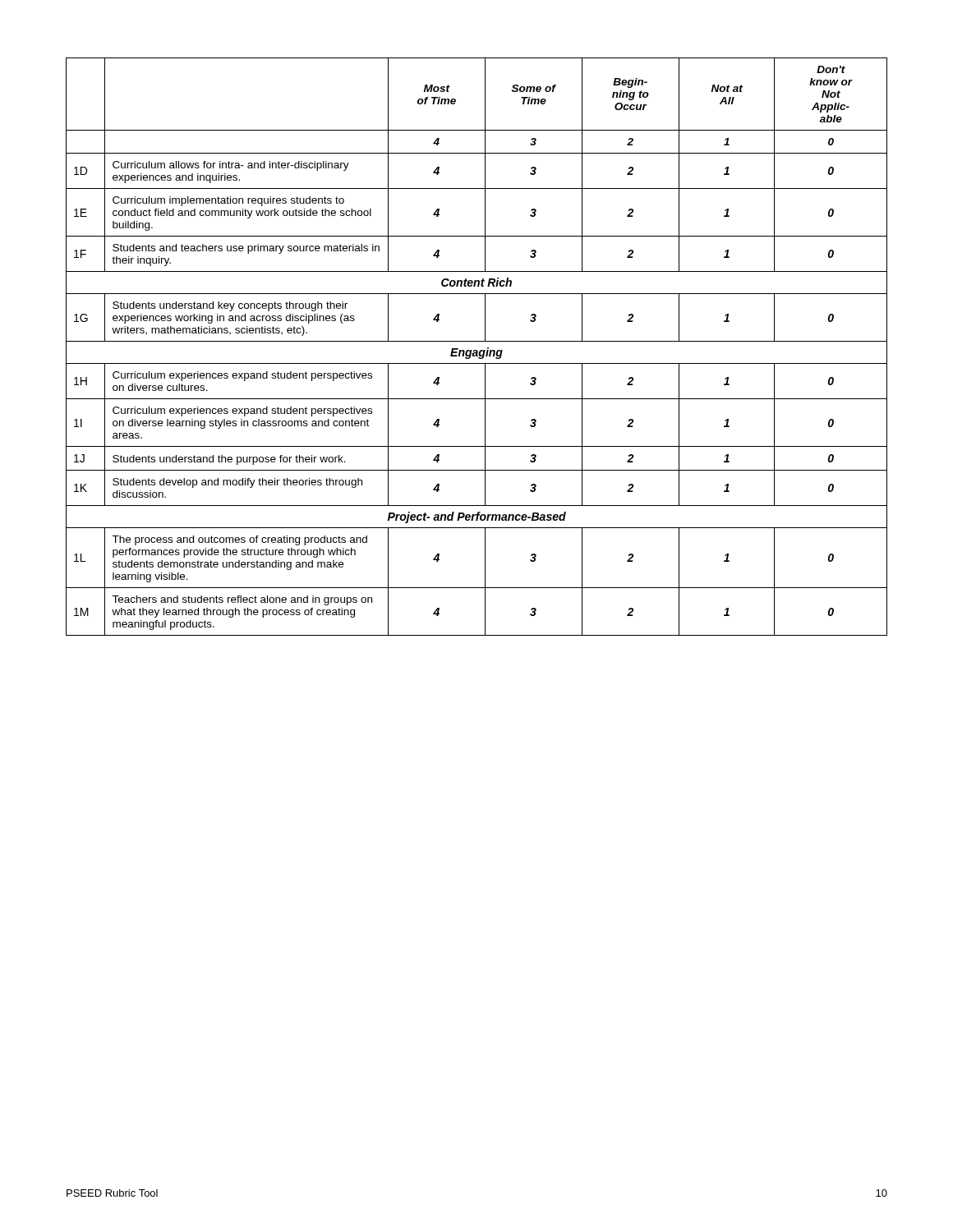Find a table

click(x=476, y=347)
